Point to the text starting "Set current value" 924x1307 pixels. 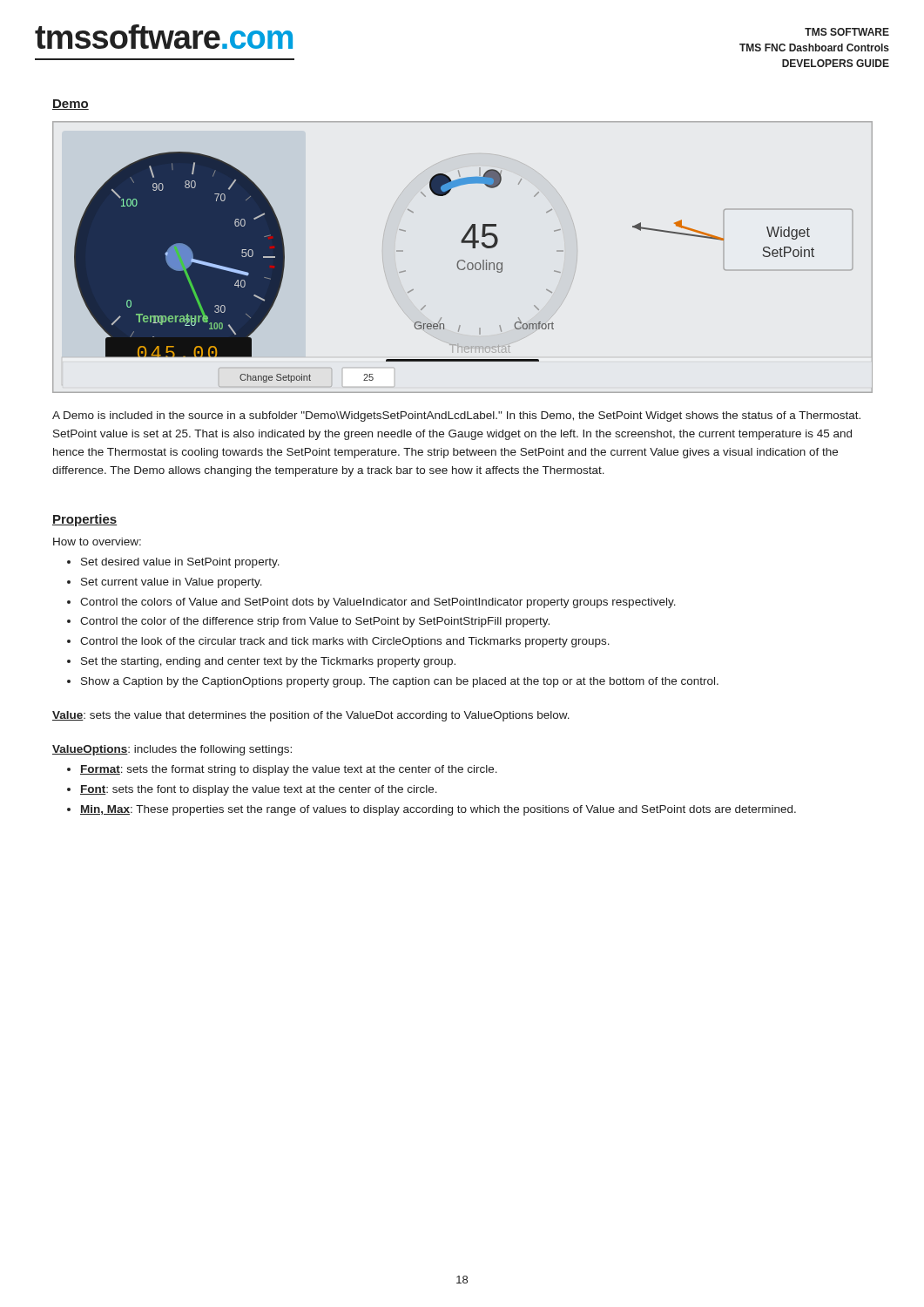pos(171,581)
